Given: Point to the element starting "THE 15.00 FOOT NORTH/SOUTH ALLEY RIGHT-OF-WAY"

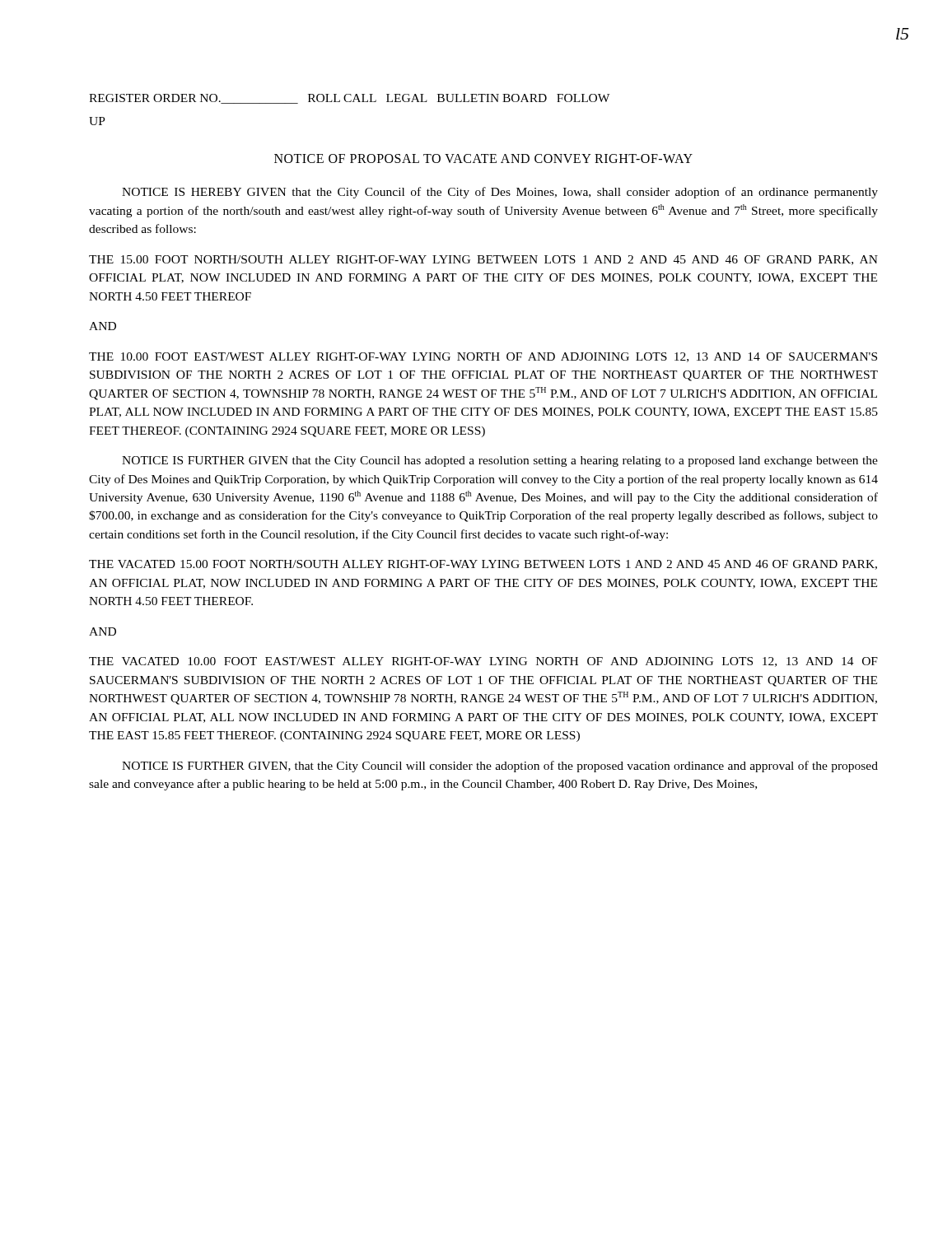Looking at the screenshot, I should pos(483,277).
